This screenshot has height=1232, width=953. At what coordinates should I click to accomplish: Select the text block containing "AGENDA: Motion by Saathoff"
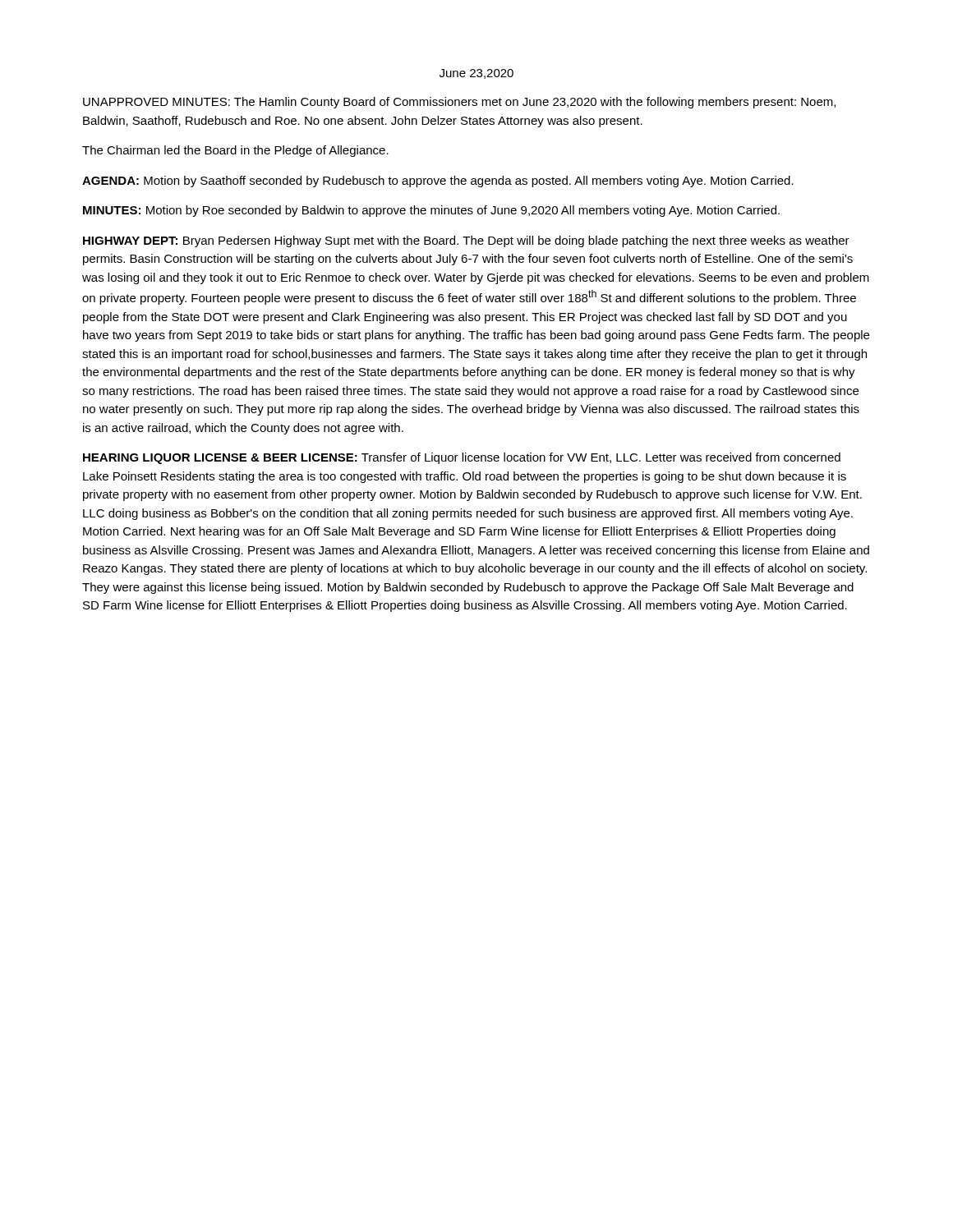(x=438, y=180)
